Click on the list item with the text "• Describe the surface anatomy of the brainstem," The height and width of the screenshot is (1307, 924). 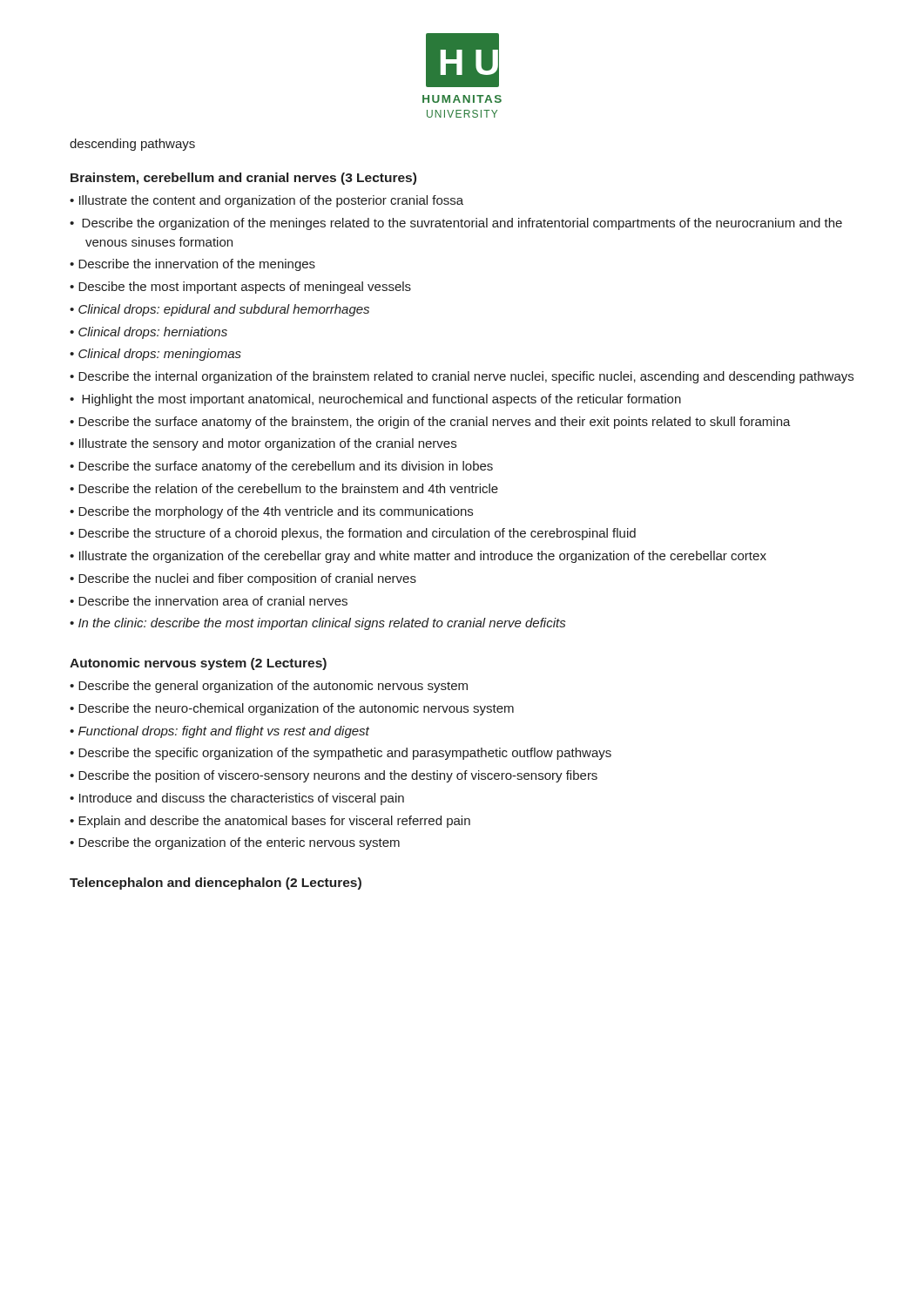pyautogui.click(x=462, y=421)
